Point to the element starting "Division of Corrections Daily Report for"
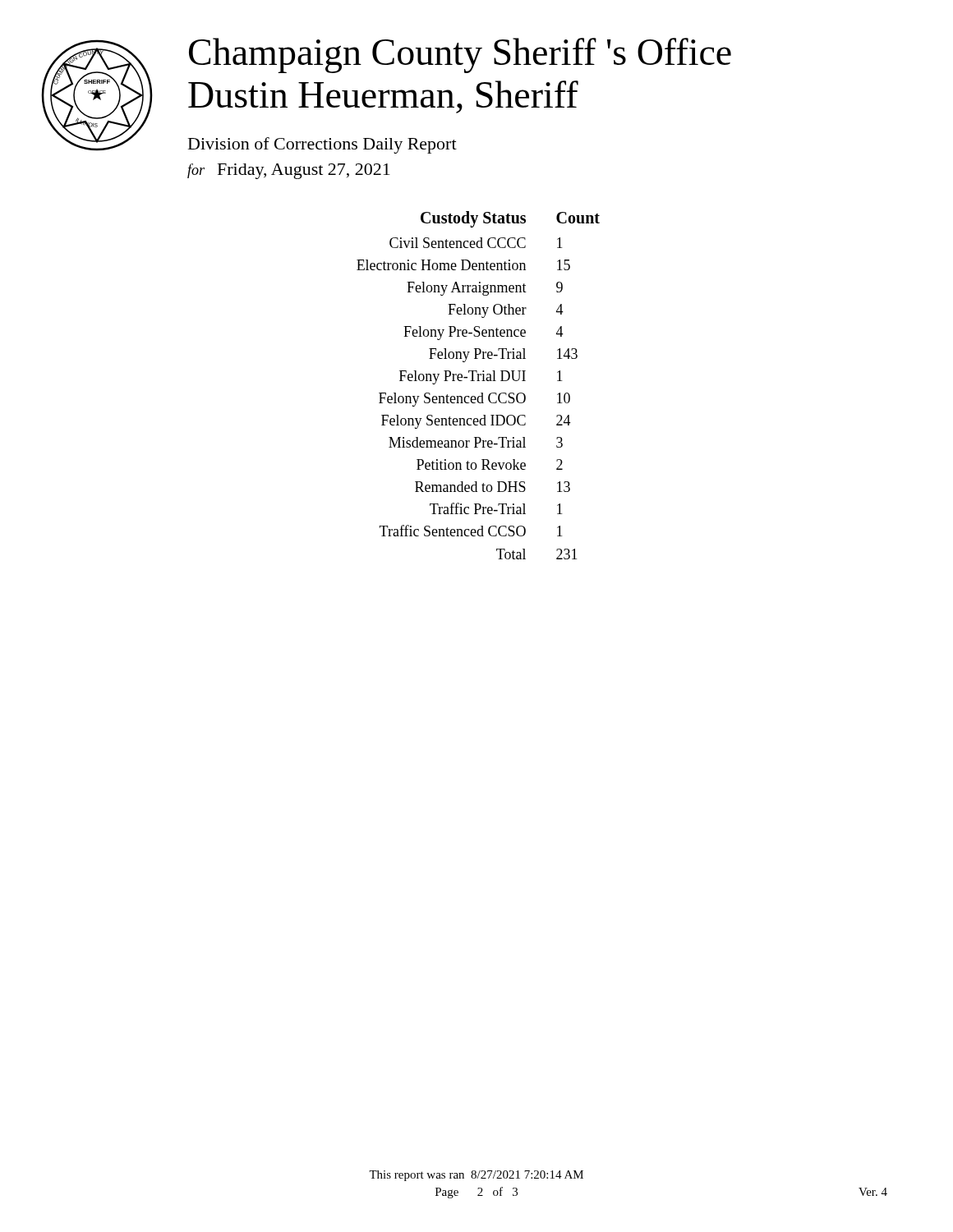Viewport: 953px width, 1232px height. [322, 156]
